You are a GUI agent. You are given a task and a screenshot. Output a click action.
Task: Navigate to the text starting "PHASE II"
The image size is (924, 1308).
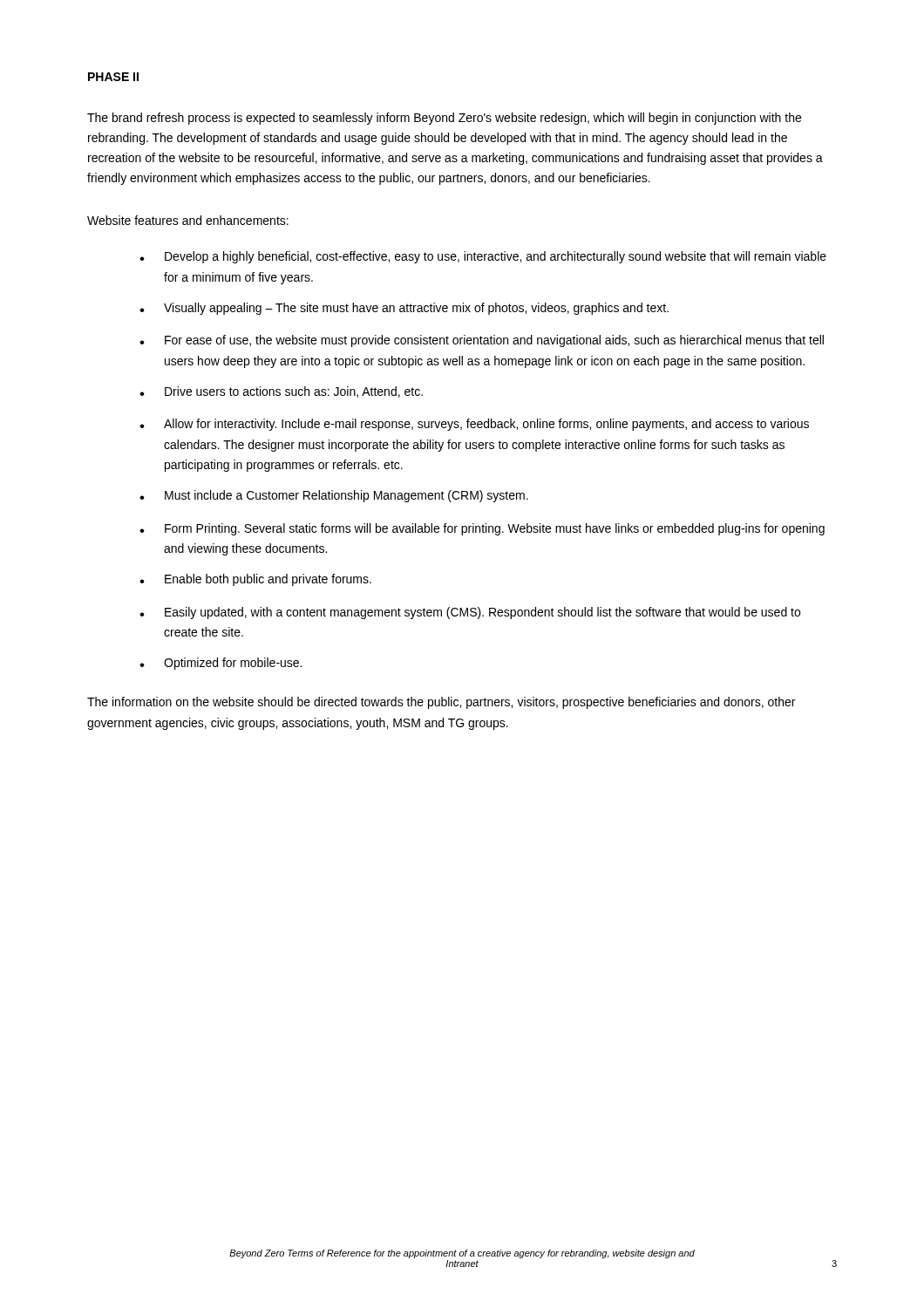(x=113, y=77)
